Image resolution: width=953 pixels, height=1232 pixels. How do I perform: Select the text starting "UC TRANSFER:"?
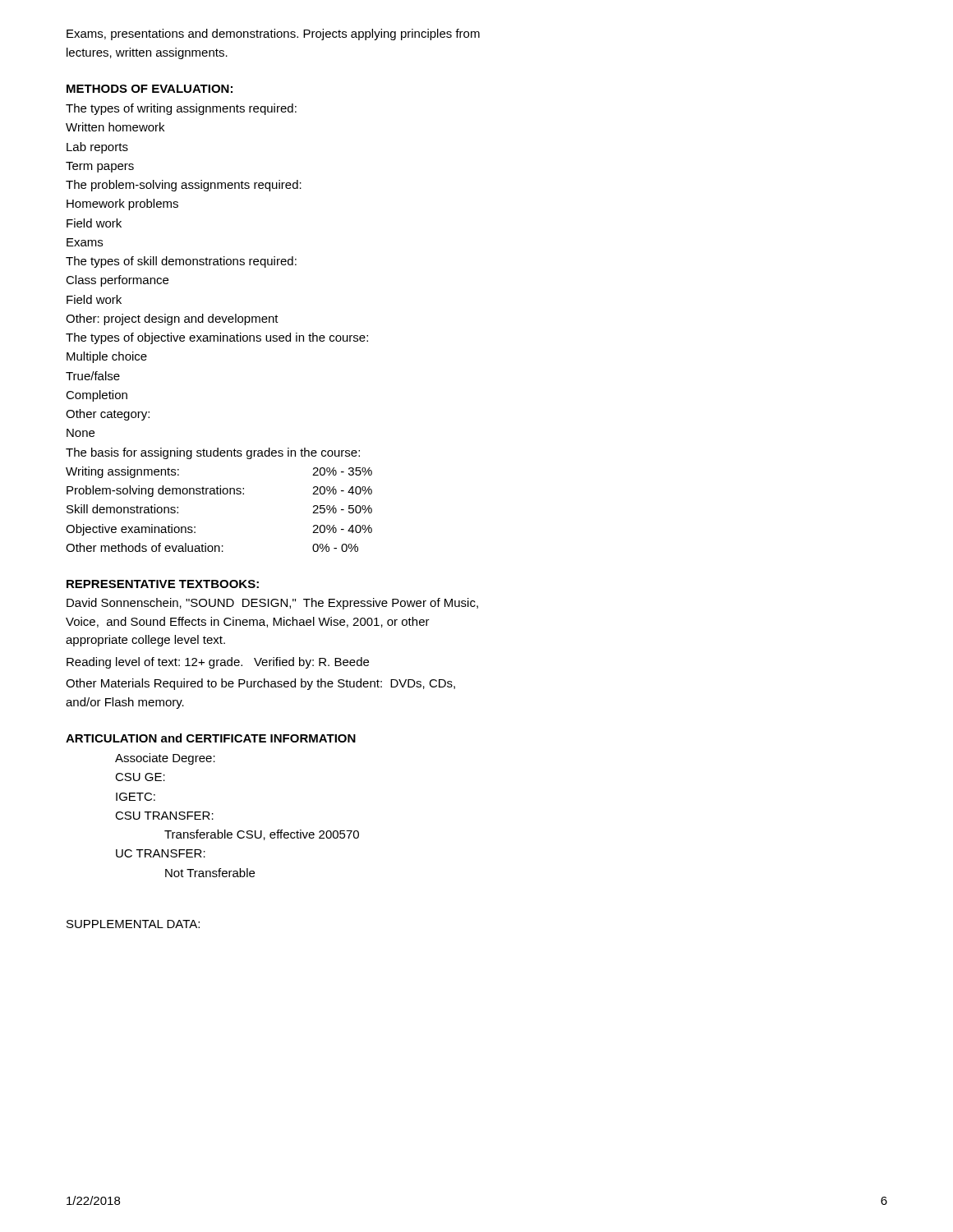(x=160, y=853)
